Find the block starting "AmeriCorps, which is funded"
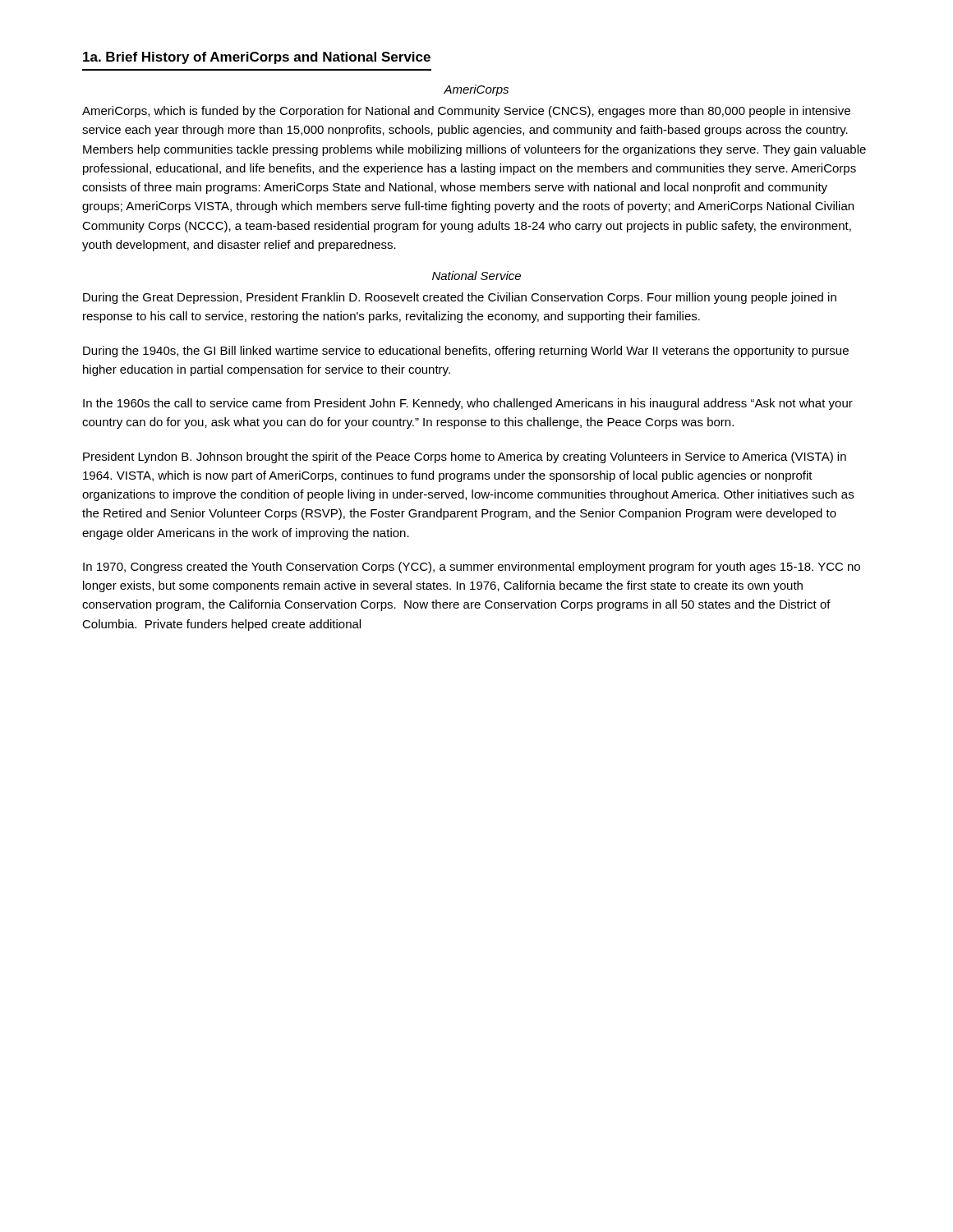The image size is (953, 1232). coord(474,177)
